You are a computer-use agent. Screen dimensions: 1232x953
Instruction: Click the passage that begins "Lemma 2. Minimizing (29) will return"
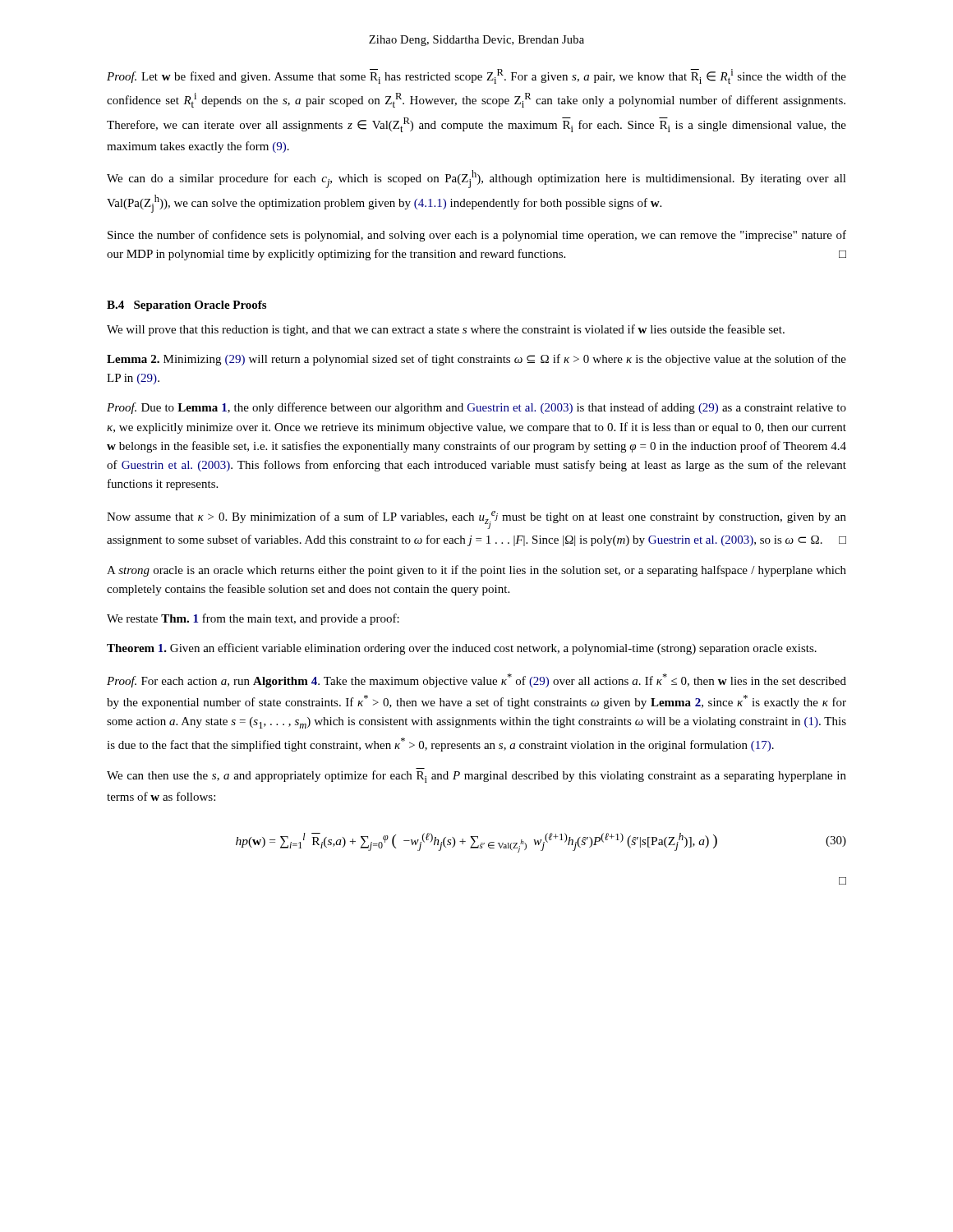(x=476, y=368)
